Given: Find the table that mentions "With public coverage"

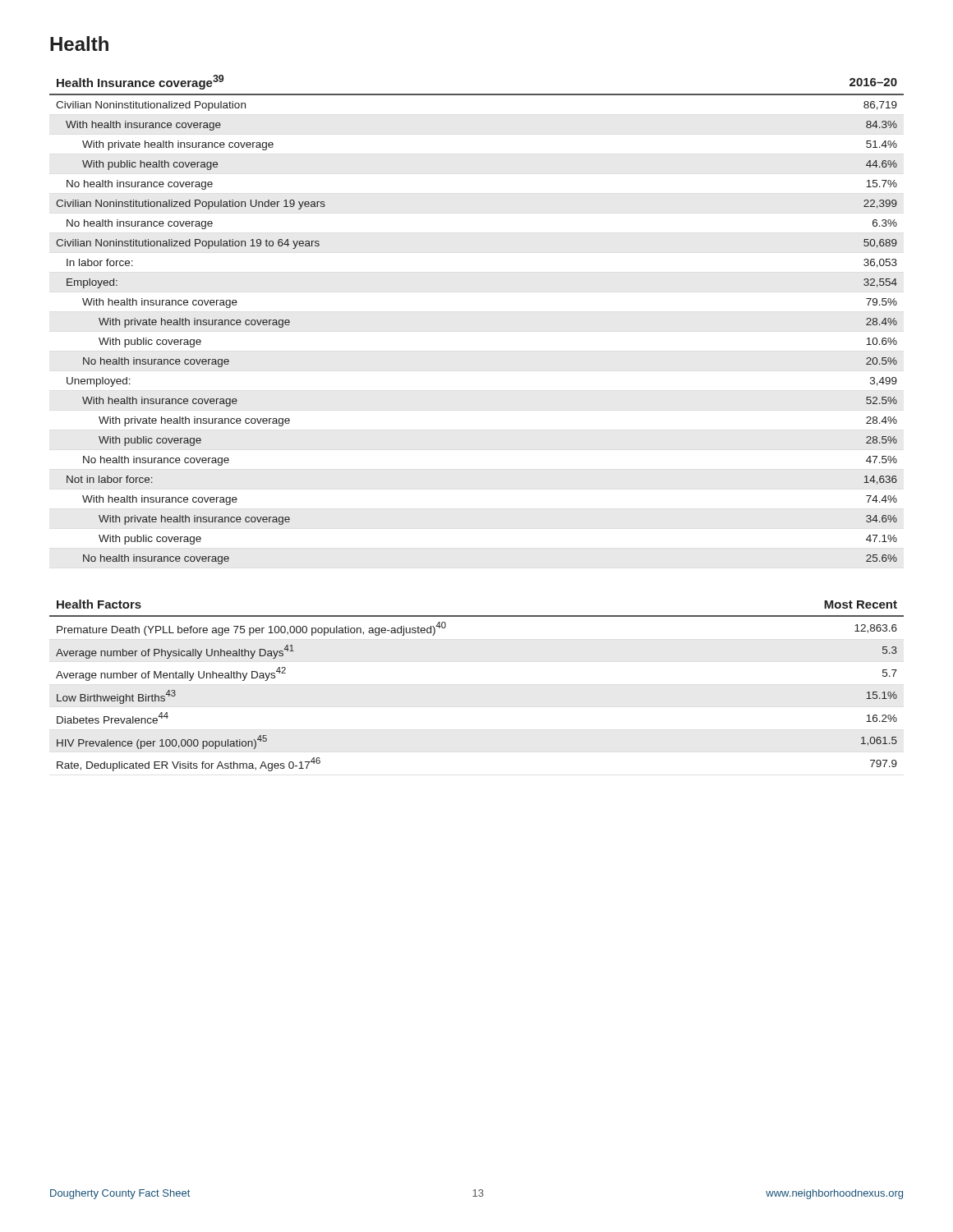Looking at the screenshot, I should 476,319.
